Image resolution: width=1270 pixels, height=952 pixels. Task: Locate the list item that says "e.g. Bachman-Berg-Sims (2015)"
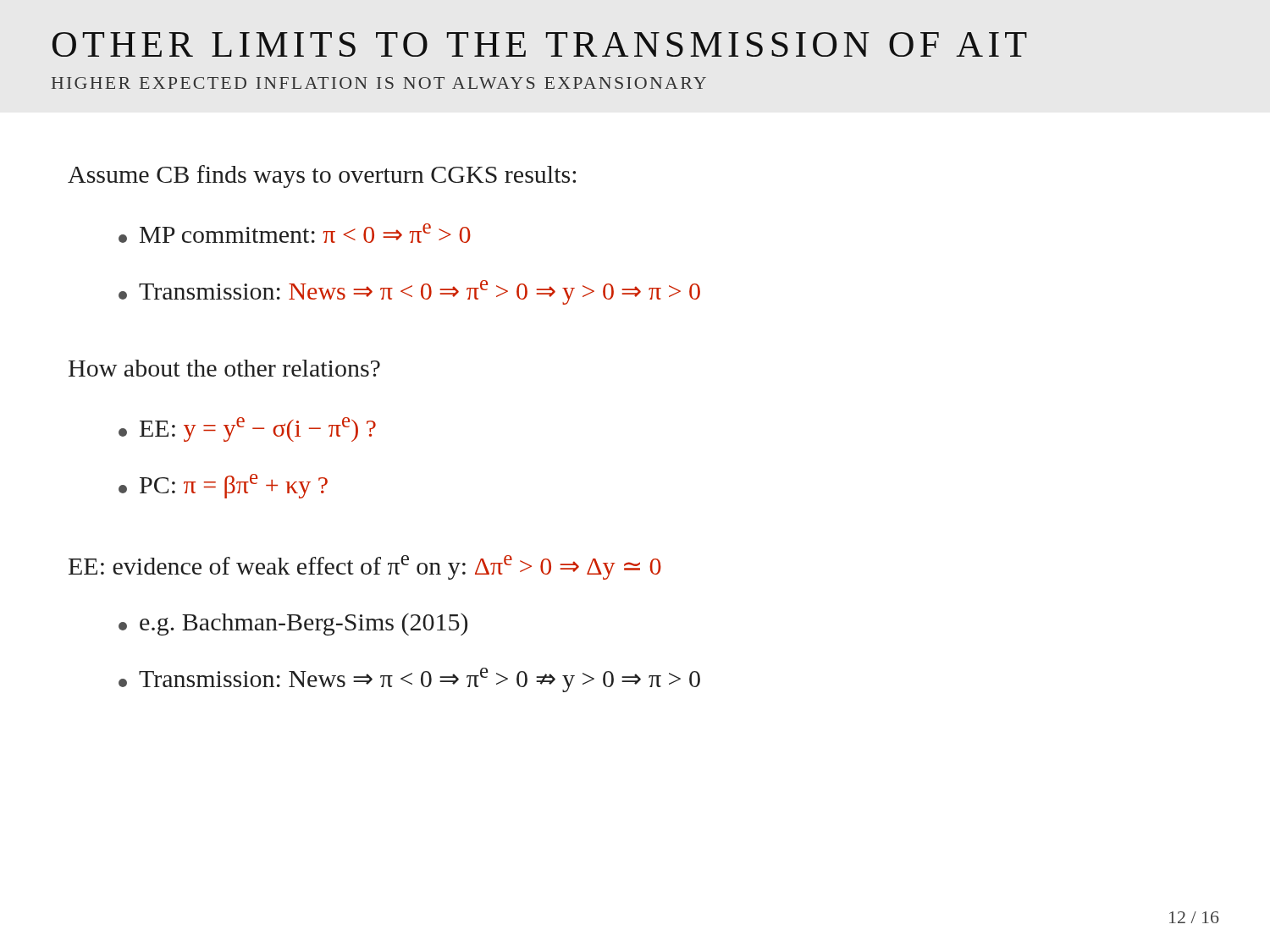click(293, 622)
